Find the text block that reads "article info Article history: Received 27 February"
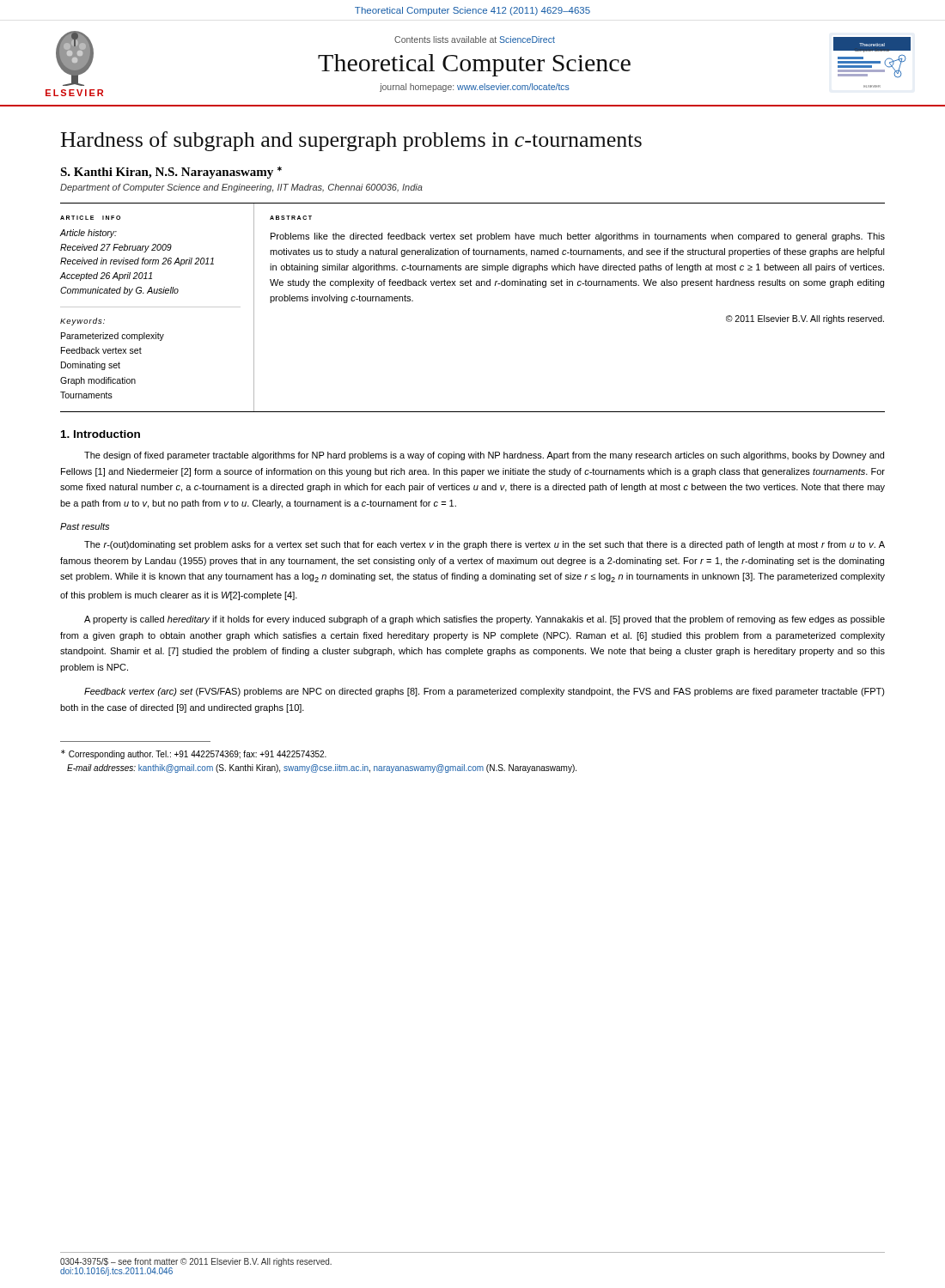 click(150, 307)
